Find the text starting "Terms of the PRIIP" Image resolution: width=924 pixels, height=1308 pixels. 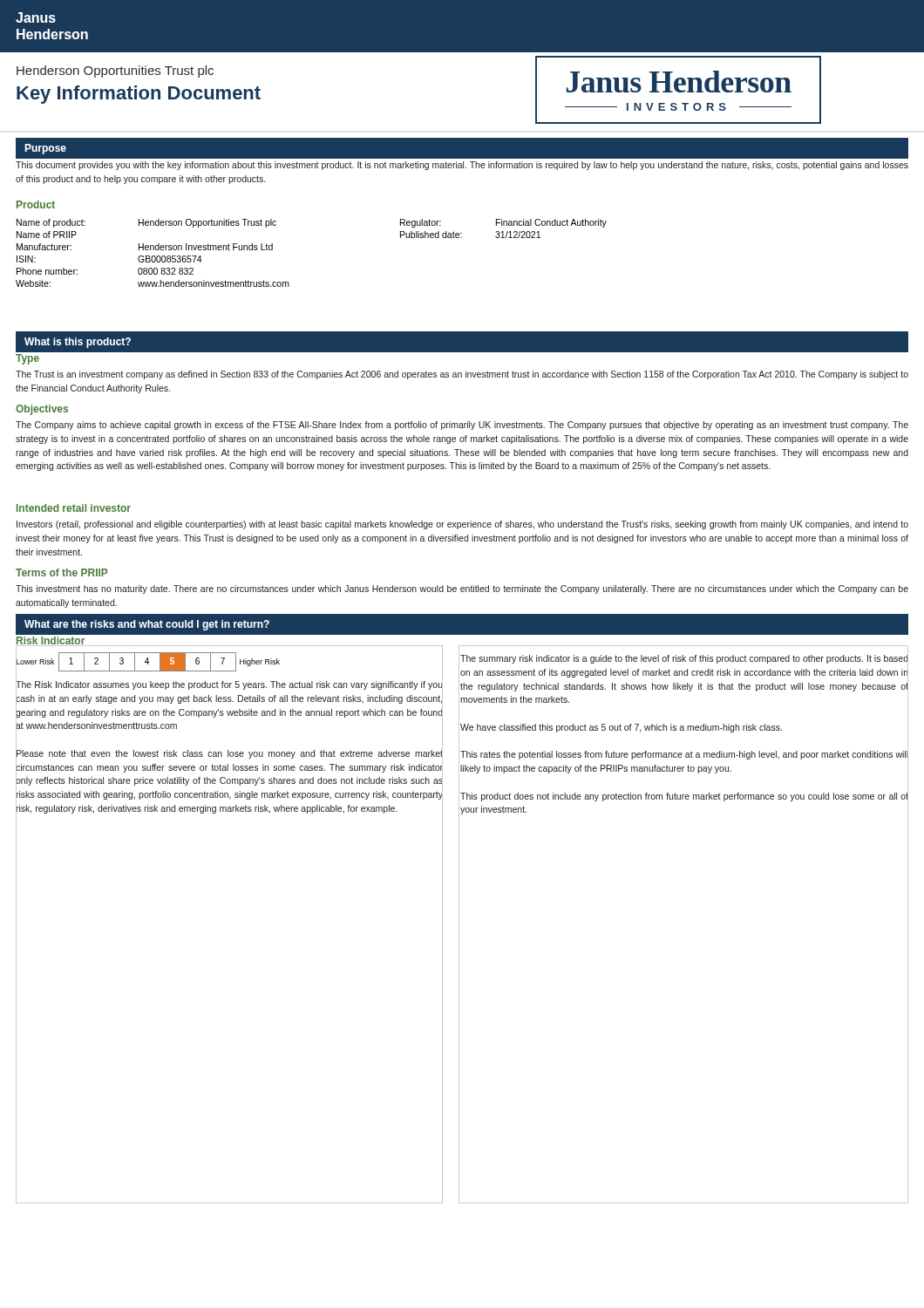point(62,573)
